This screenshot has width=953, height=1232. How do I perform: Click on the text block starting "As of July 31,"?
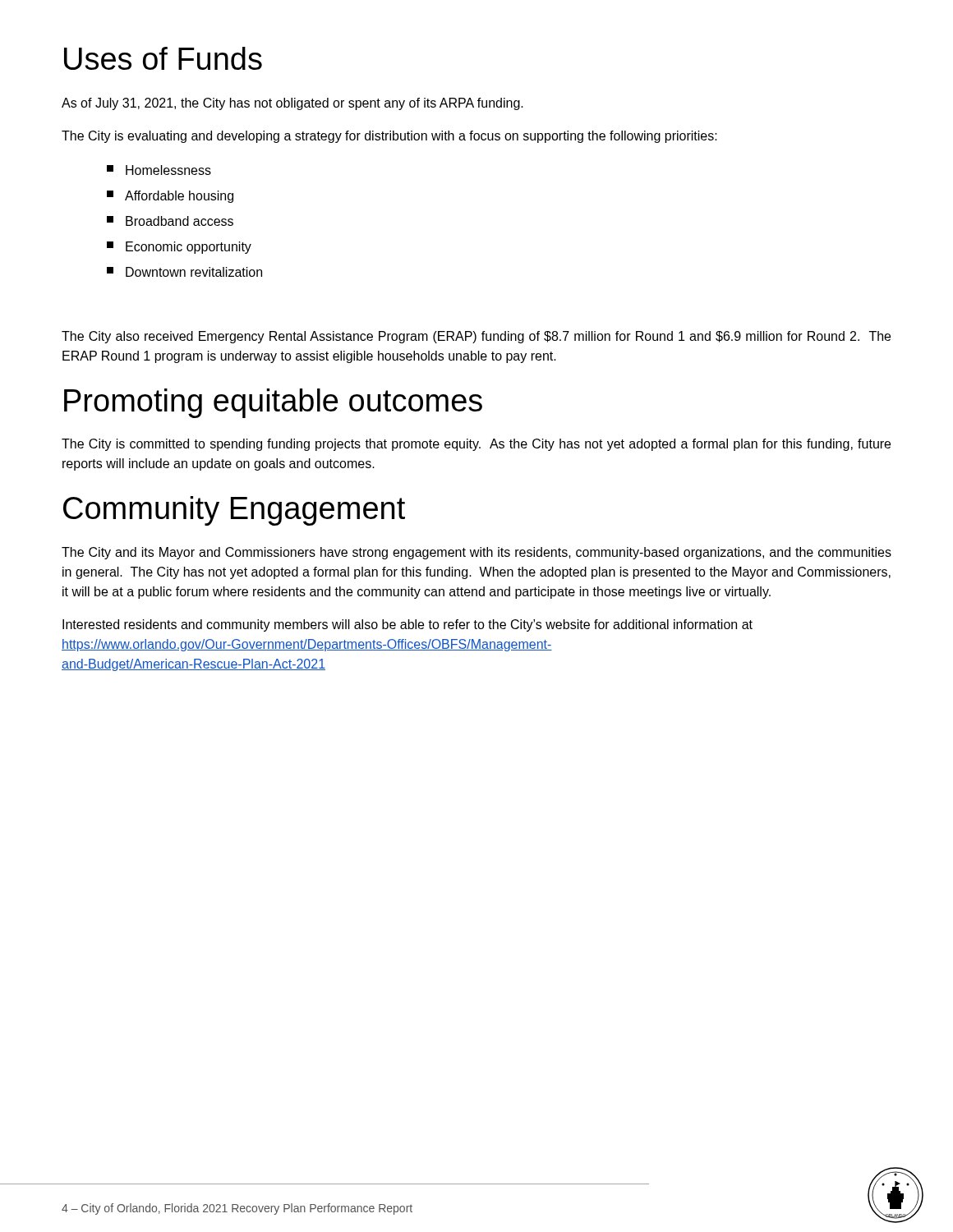pos(293,103)
